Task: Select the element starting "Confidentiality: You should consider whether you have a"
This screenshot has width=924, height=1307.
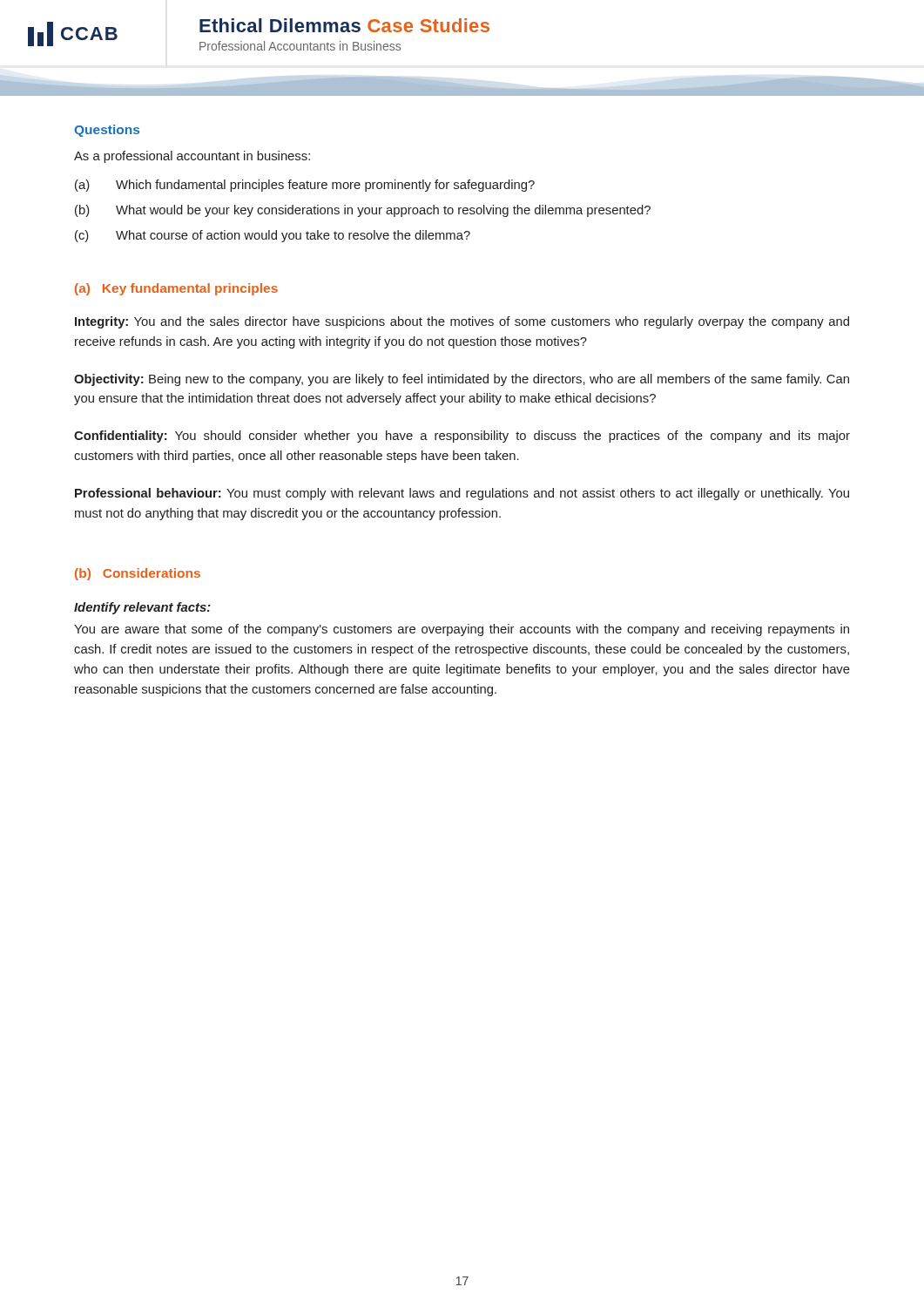Action: point(462,446)
